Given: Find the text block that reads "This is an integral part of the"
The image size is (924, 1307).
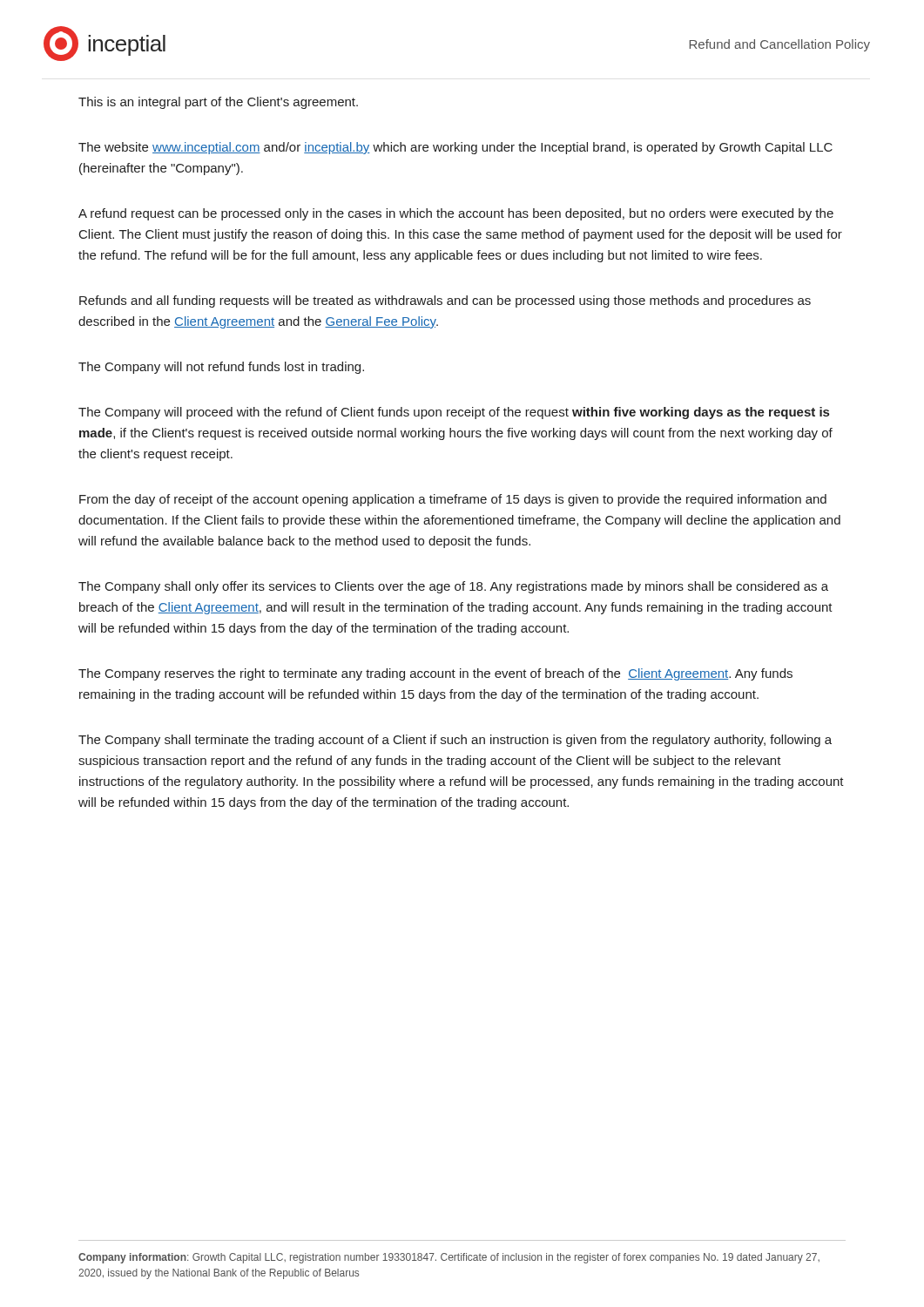Looking at the screenshot, I should click(x=219, y=101).
